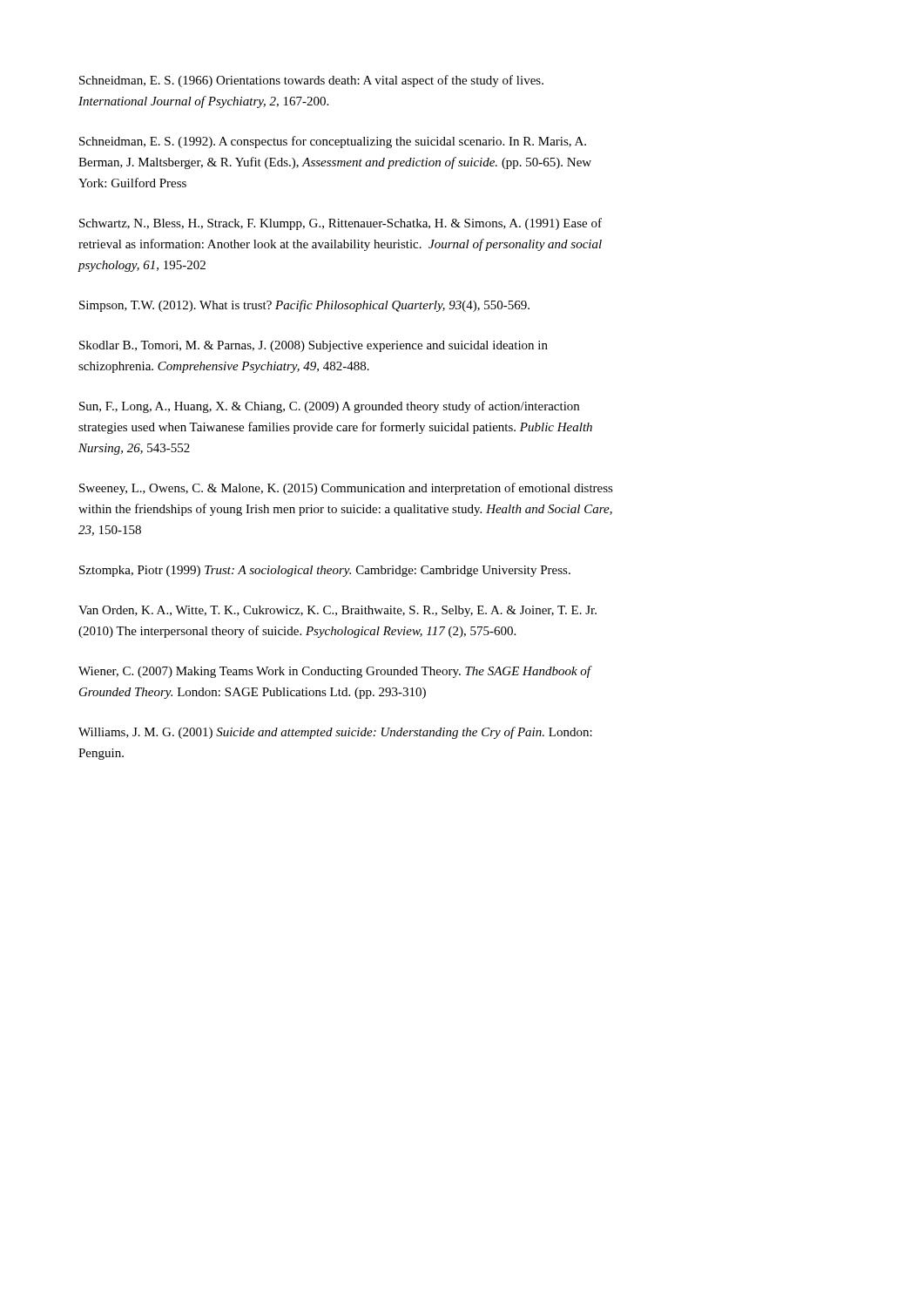Locate the list item with the text "Sun, F., Long, A., Huang,"
Viewport: 924px width, 1307px height.
(x=336, y=427)
